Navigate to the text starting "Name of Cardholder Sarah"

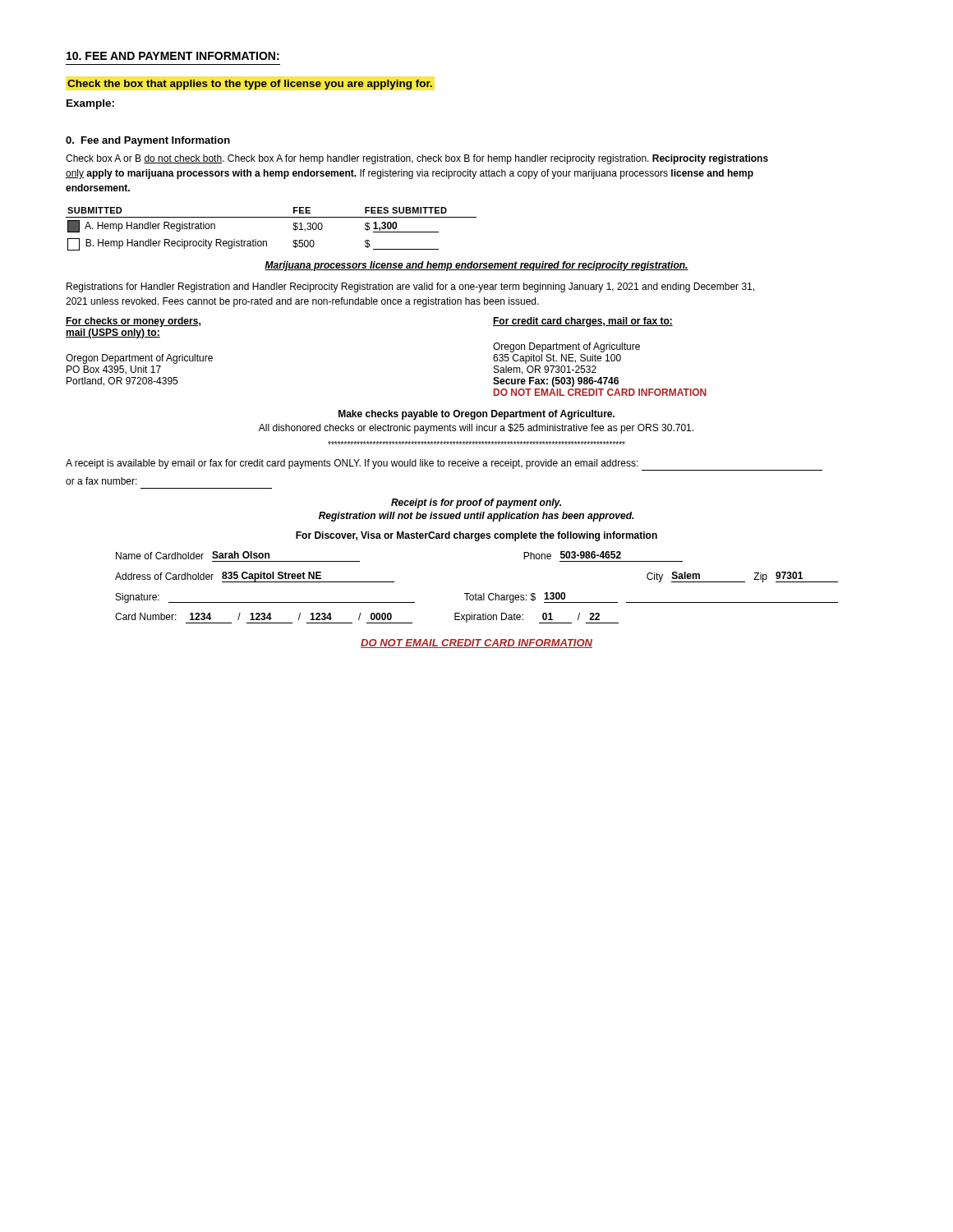[x=476, y=586]
